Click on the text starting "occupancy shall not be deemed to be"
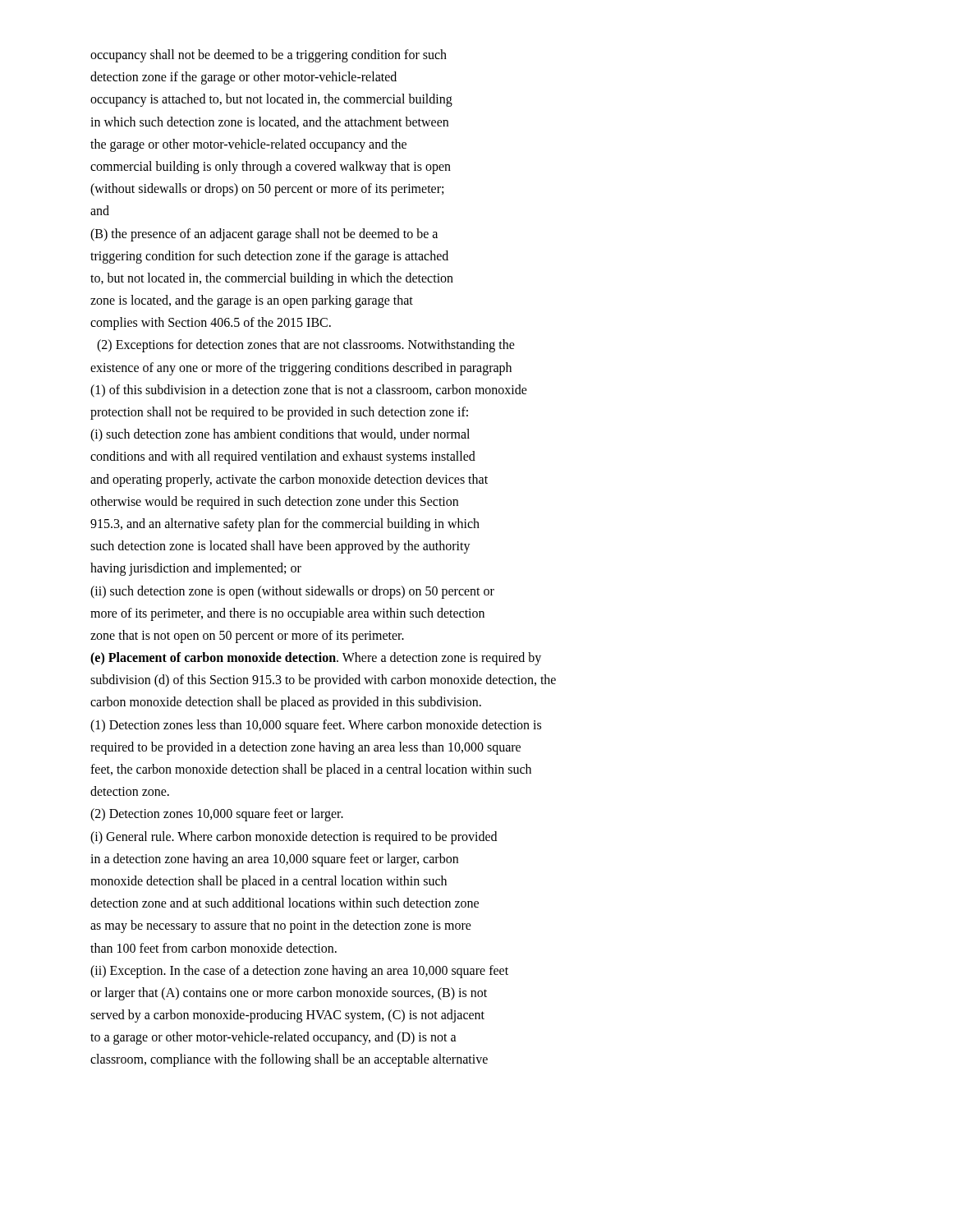Viewport: 955px width, 1232px height. pos(386,557)
